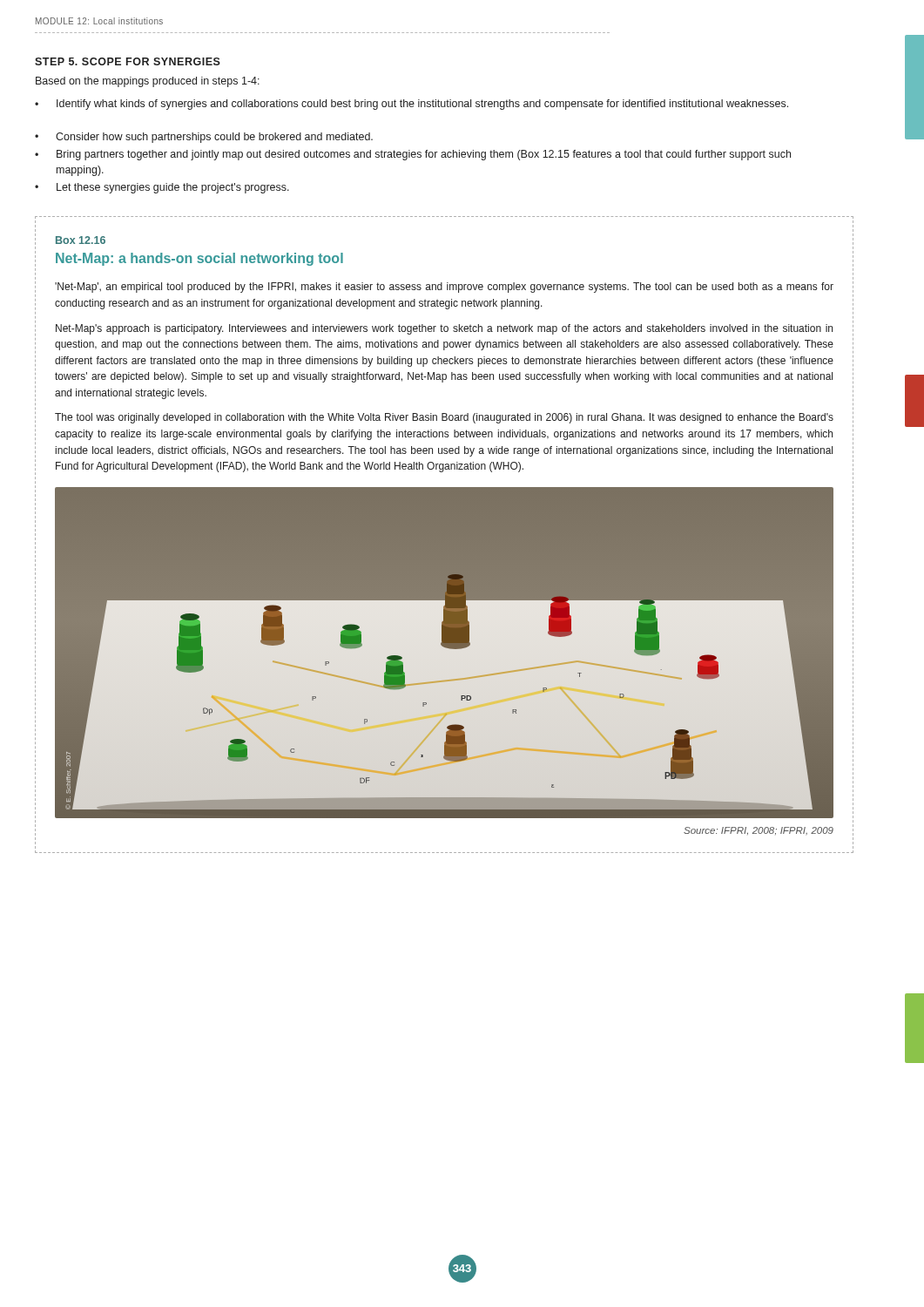The image size is (924, 1307).
Task: Locate the block starting "• Bring partners together and"
Action: pyautogui.click(x=427, y=162)
